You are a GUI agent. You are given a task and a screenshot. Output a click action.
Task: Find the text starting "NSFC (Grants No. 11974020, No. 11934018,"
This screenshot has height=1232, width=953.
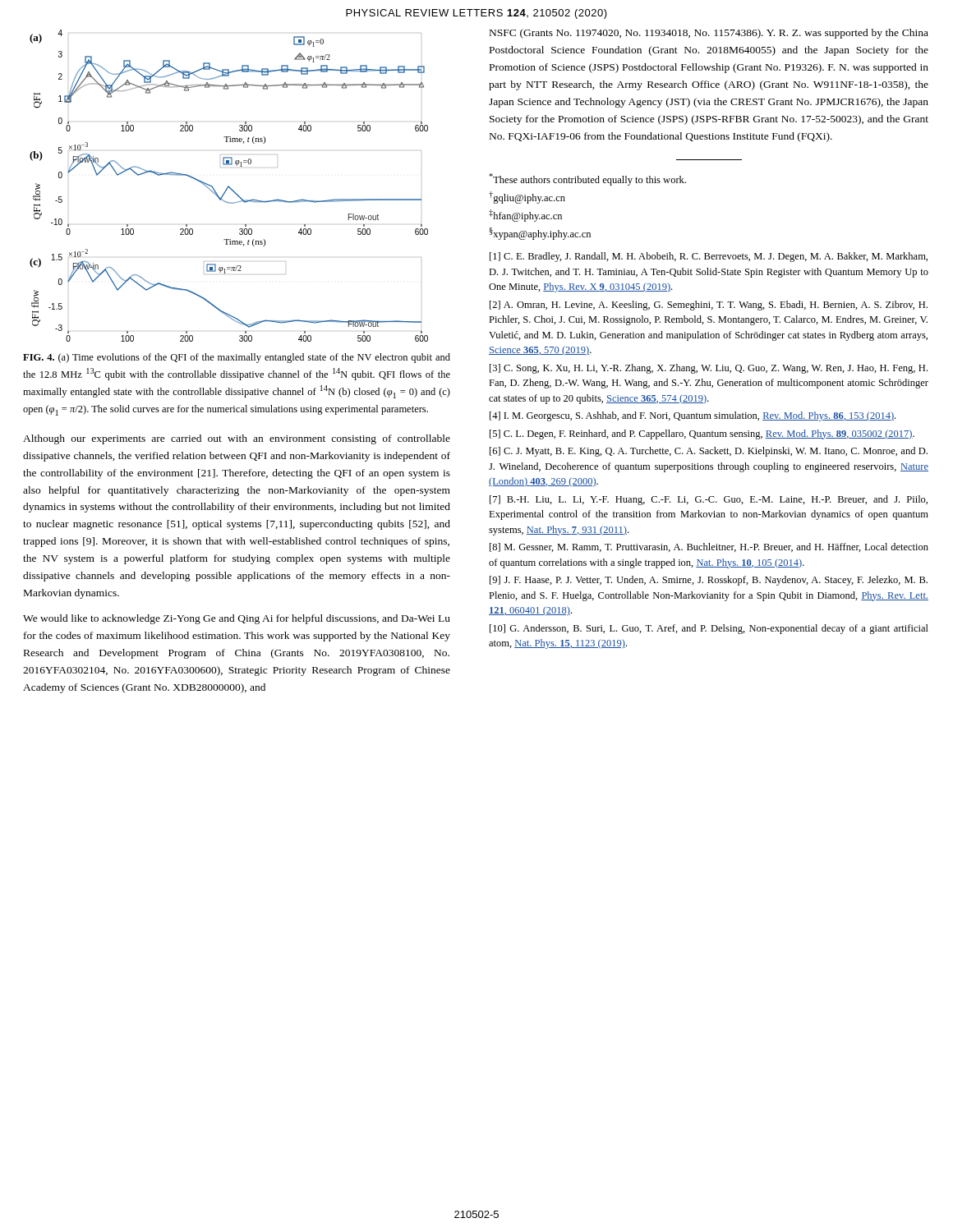709,84
